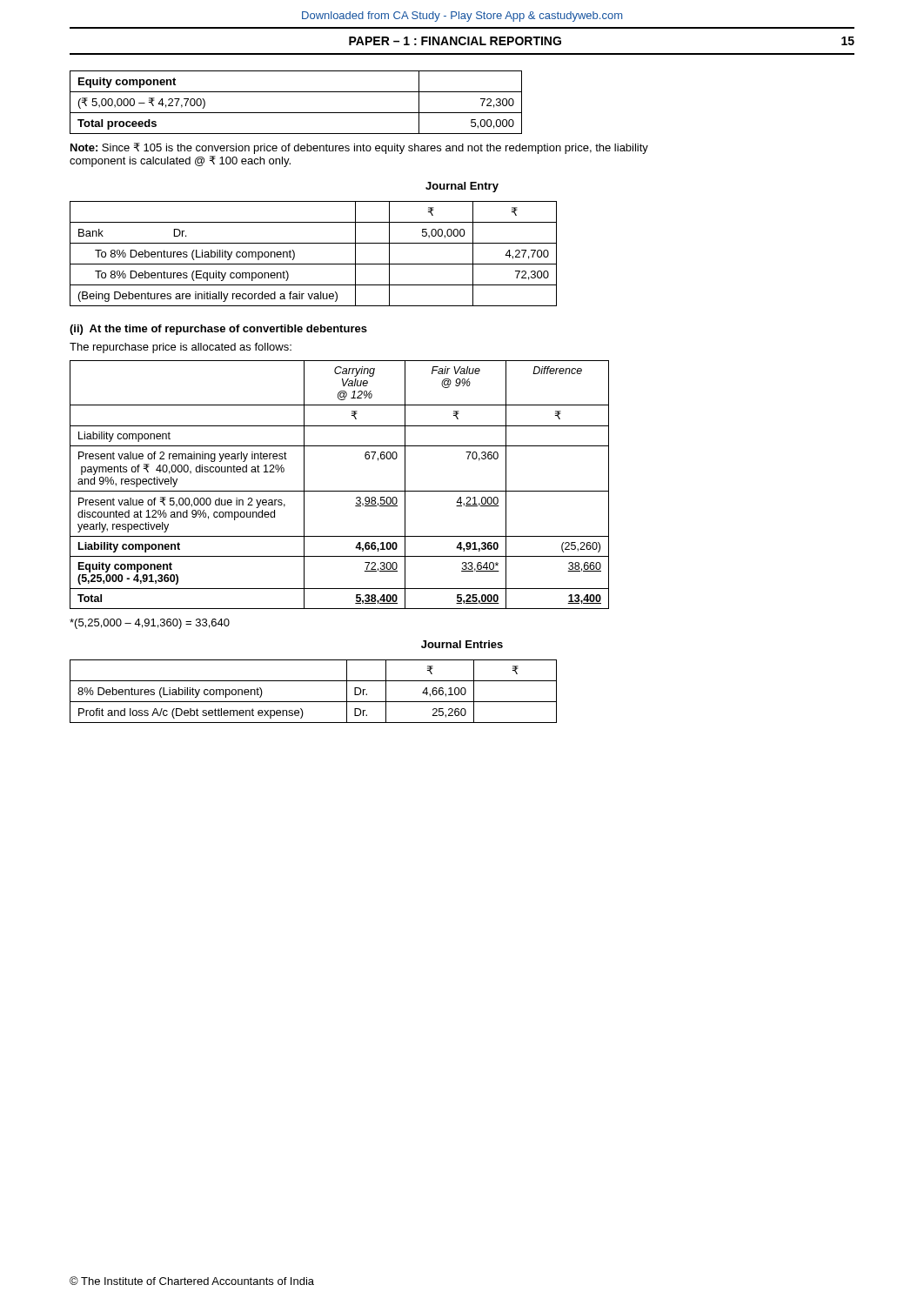This screenshot has width=924, height=1305.
Task: Click on the table containing "To 8% Debentures (Liability component)"
Action: [462, 254]
